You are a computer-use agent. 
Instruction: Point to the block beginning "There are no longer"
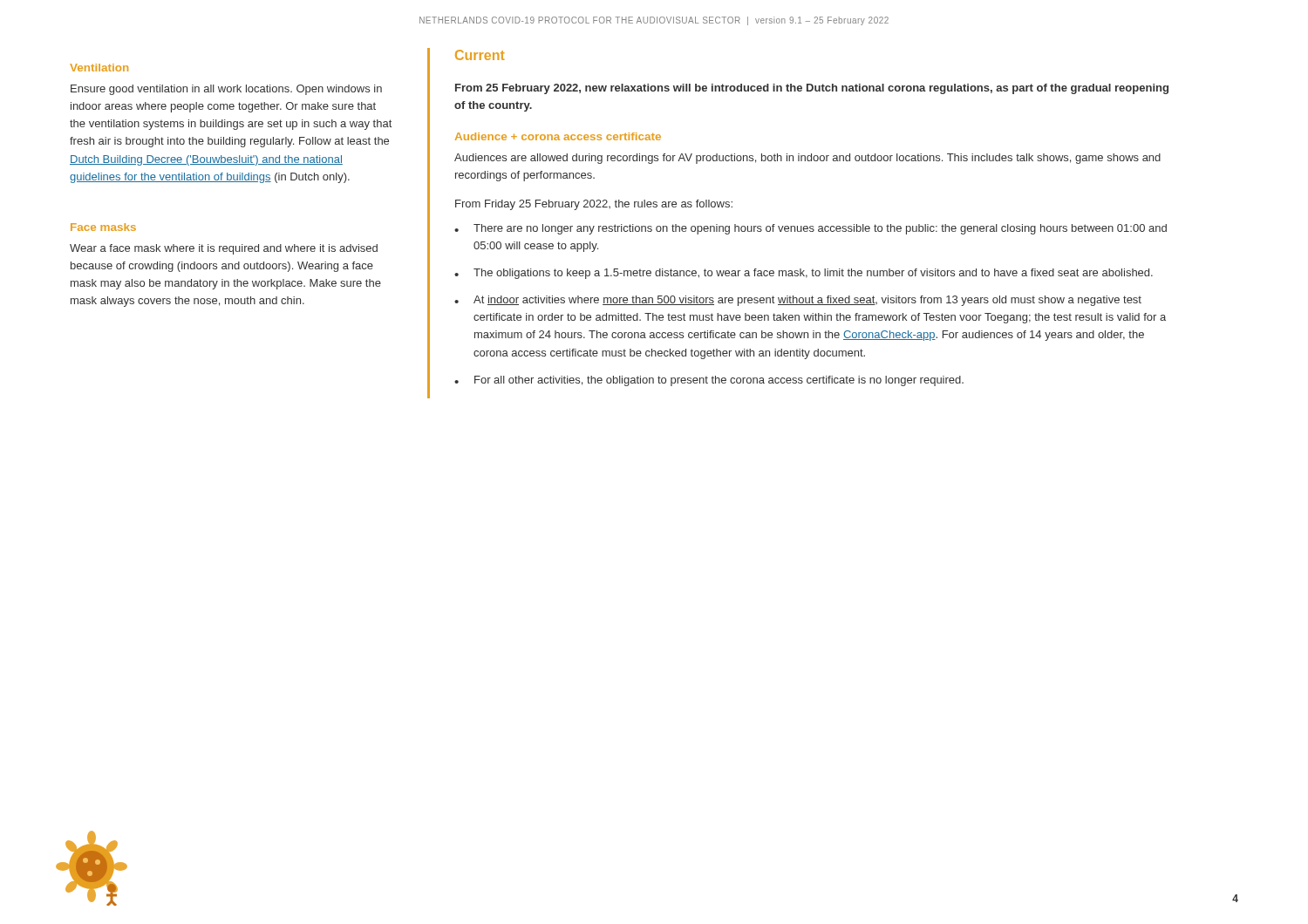tap(820, 236)
